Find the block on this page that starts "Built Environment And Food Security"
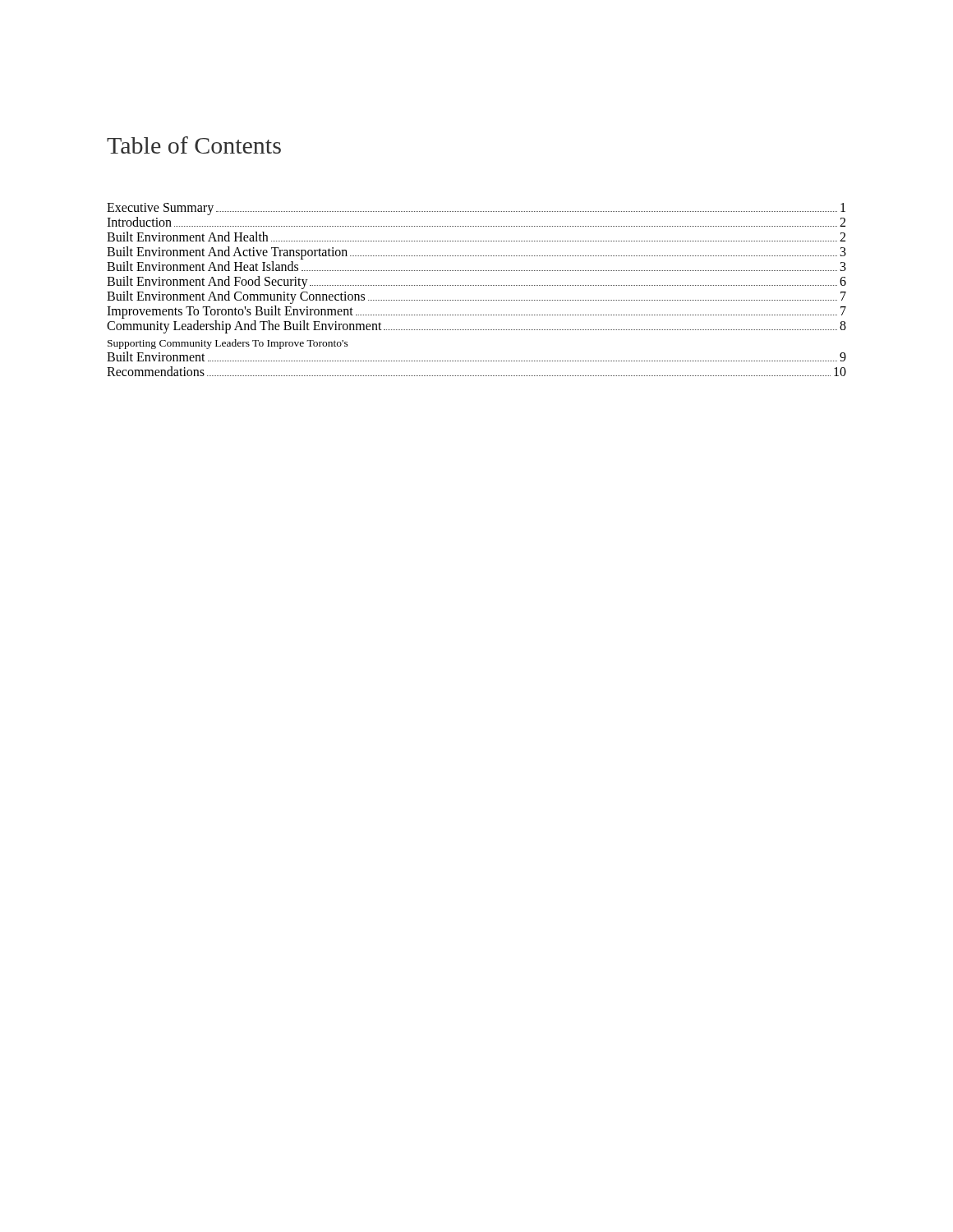Image resolution: width=953 pixels, height=1232 pixels. [476, 282]
